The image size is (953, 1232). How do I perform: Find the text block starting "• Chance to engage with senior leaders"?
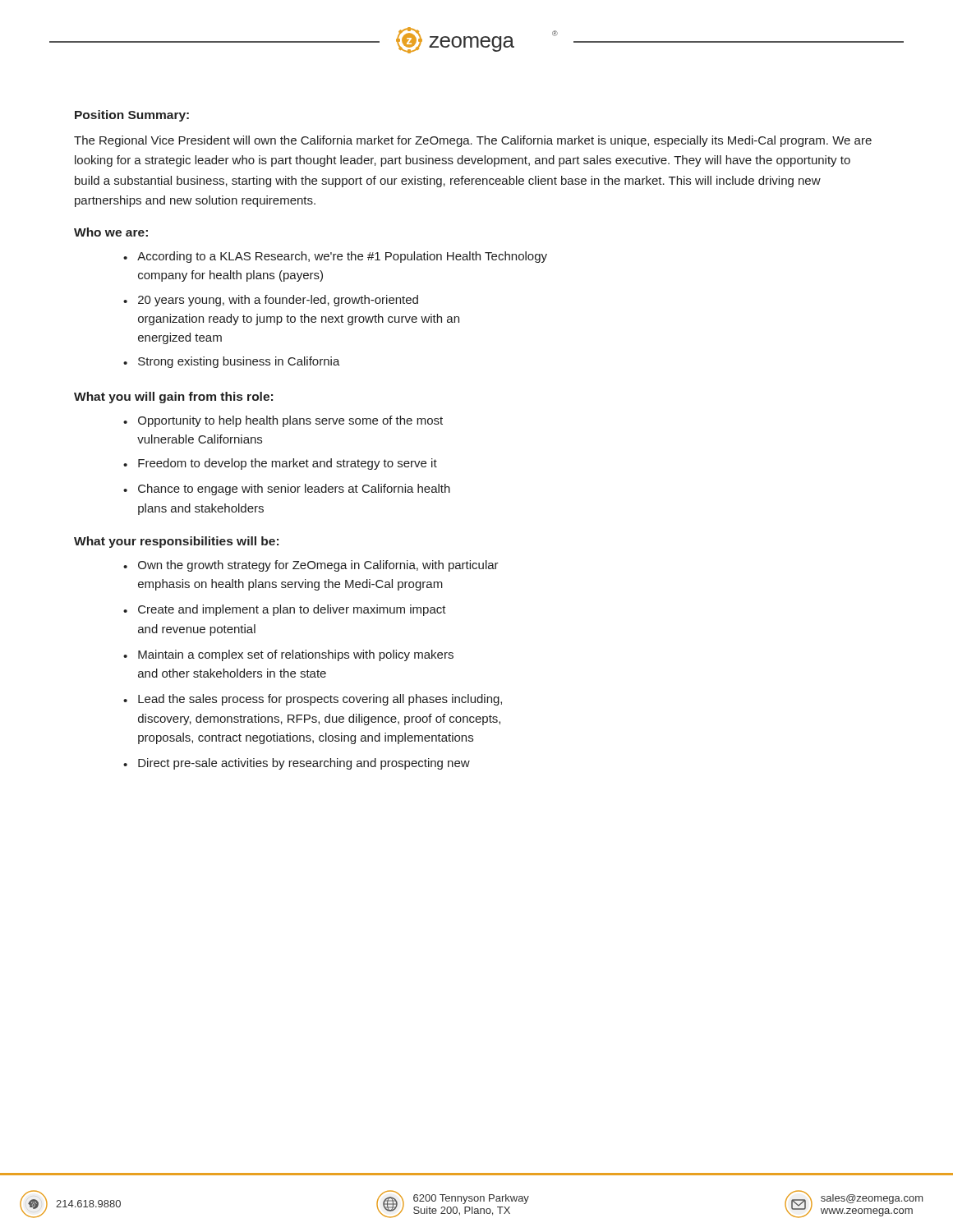coord(287,498)
